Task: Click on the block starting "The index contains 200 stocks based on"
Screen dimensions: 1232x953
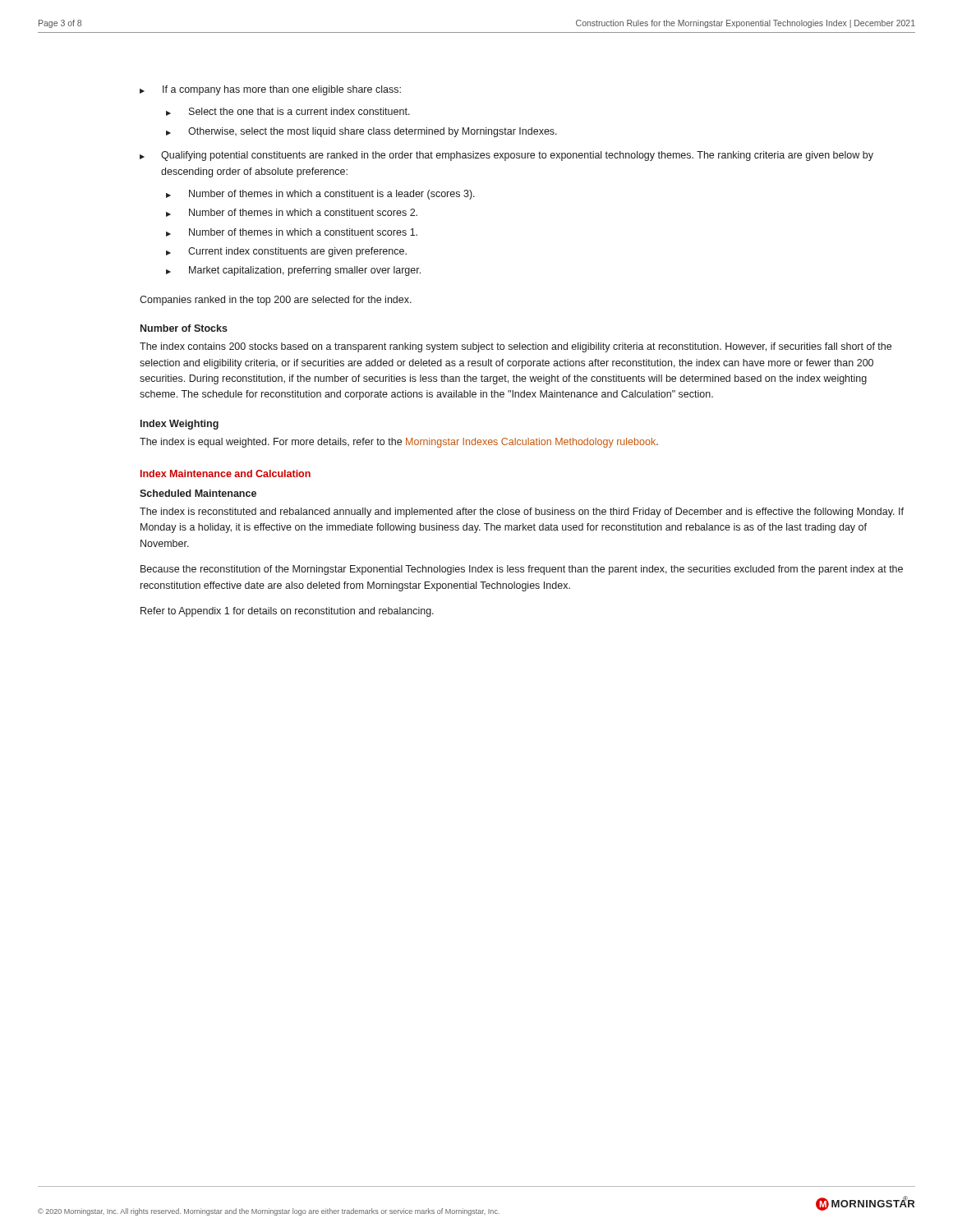Action: (x=516, y=371)
